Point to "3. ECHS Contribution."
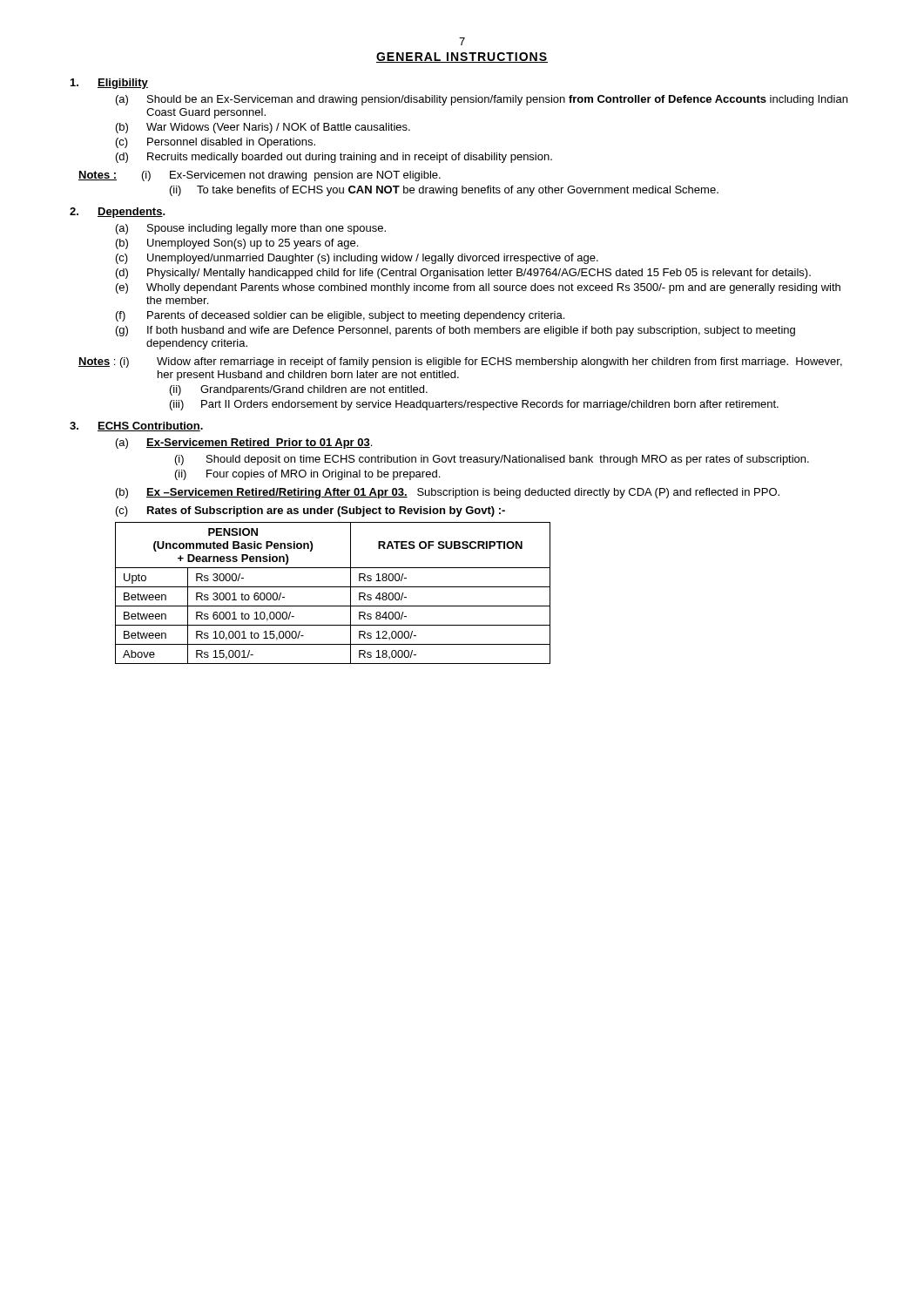Viewport: 924px width, 1307px height. pos(136,426)
